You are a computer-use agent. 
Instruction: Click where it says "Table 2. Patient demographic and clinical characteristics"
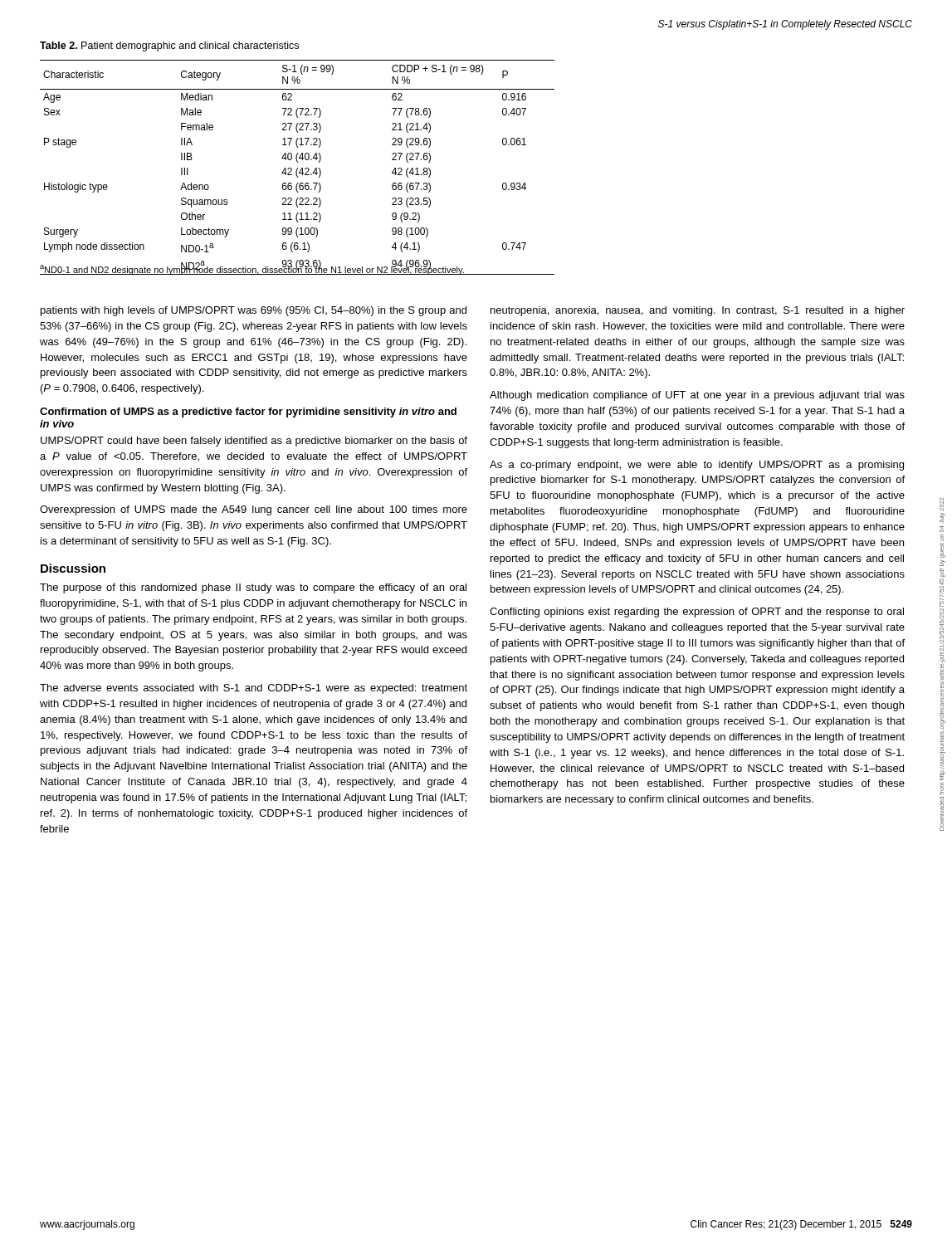pos(169,46)
